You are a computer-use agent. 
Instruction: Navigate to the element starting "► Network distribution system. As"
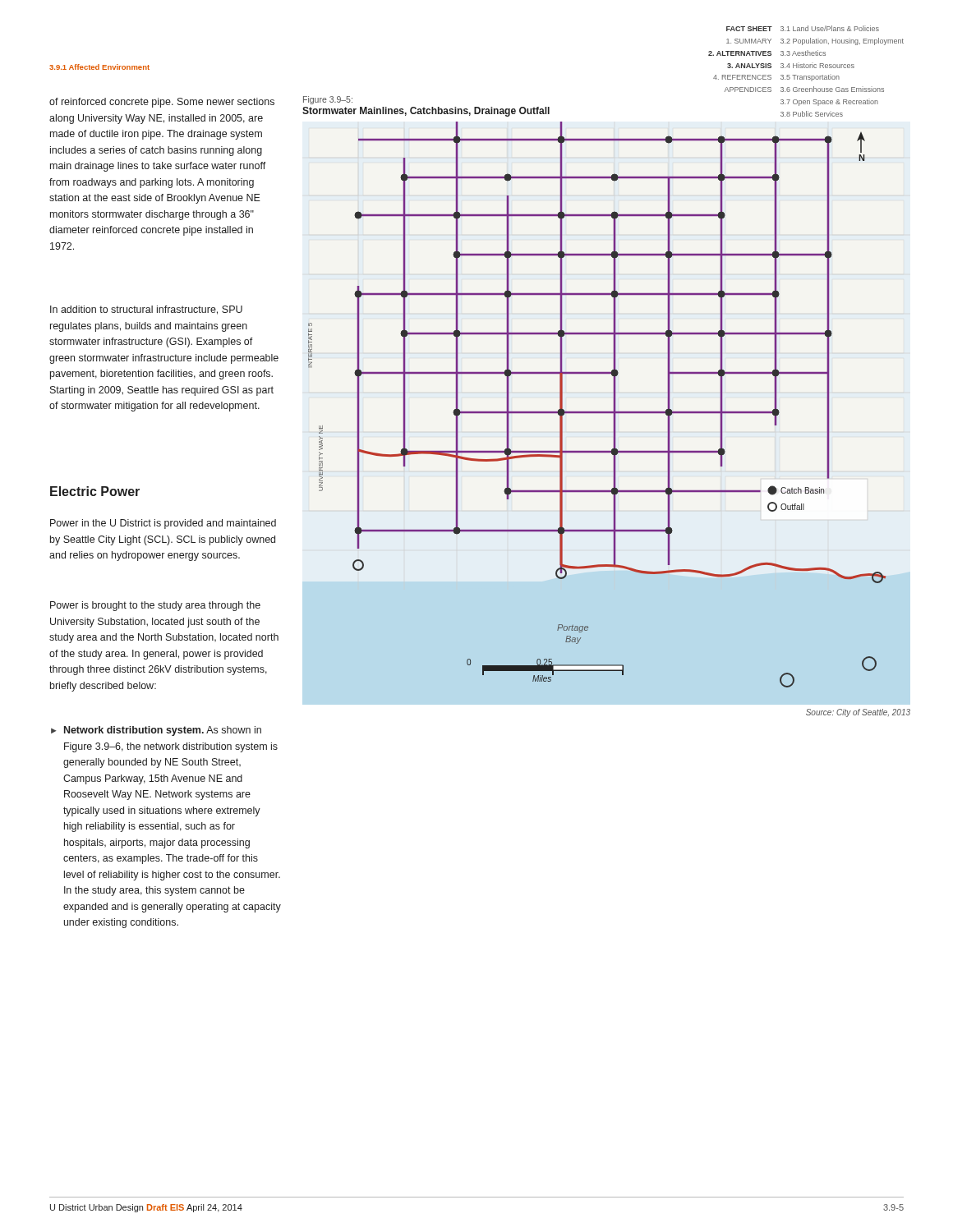pyautogui.click(x=165, y=827)
